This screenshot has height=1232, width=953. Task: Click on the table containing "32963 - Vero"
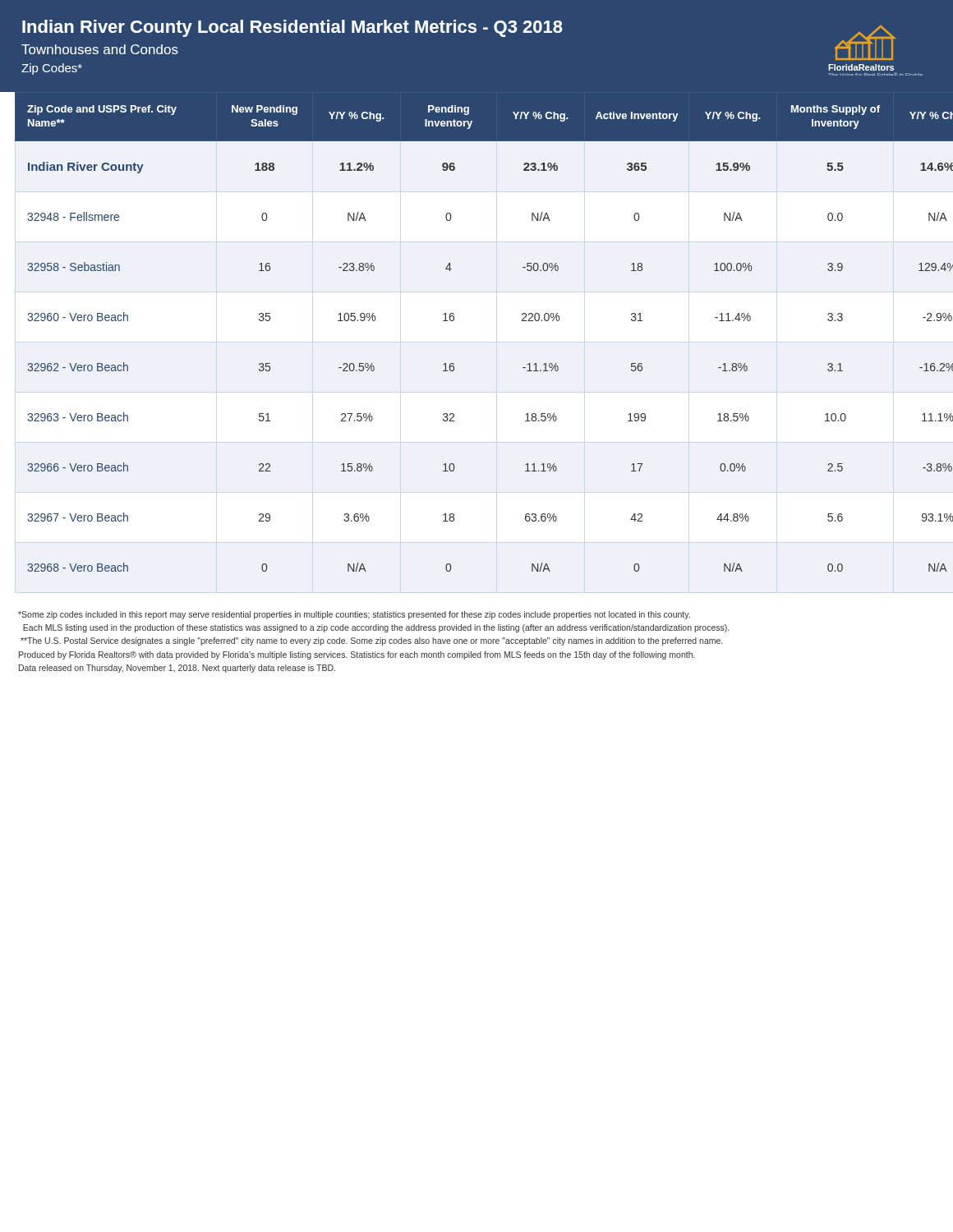[476, 342]
